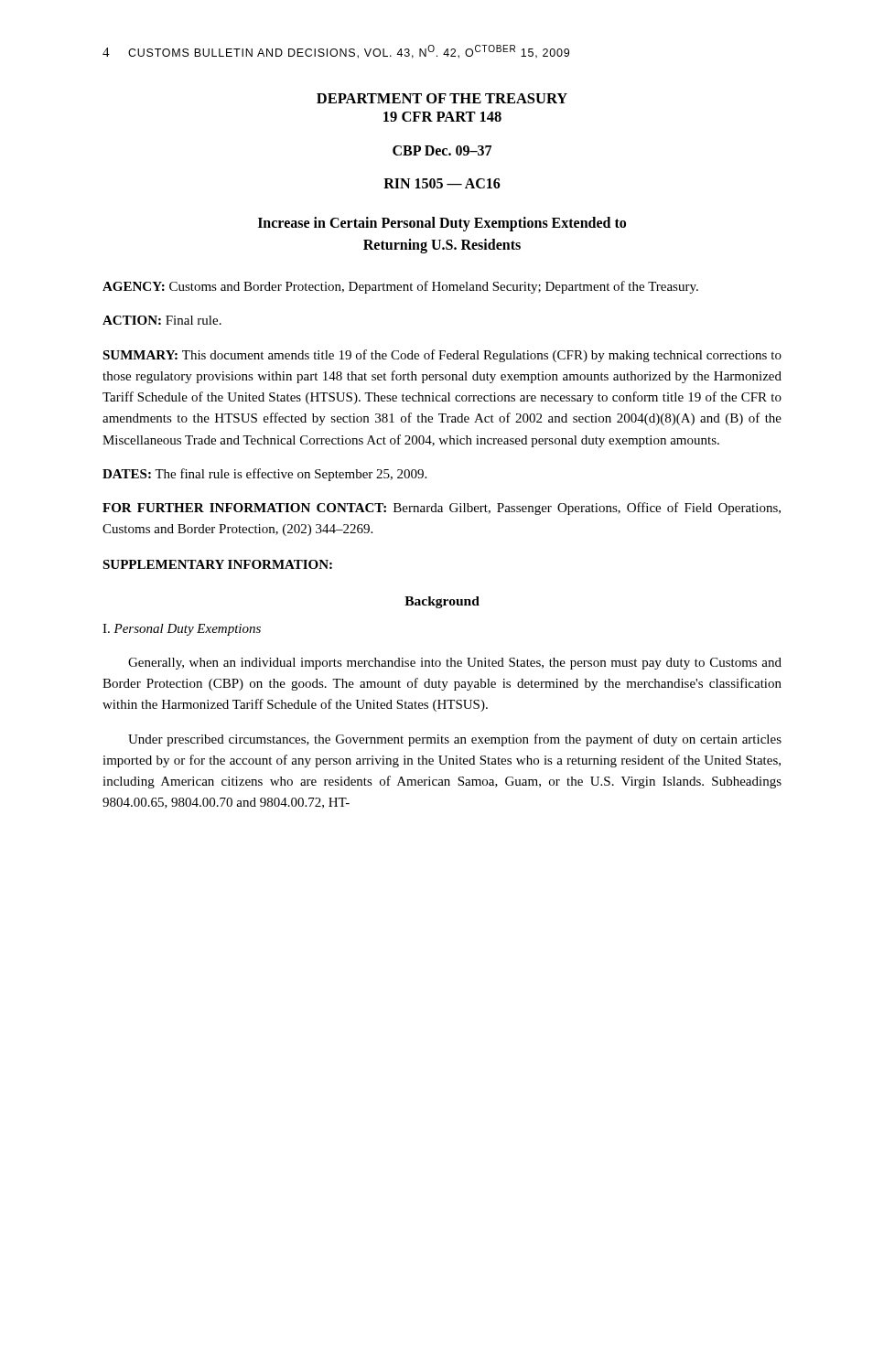Find the block on this page that starts "Under prescribed circumstances,"
This screenshot has width=884, height=1372.
(442, 771)
